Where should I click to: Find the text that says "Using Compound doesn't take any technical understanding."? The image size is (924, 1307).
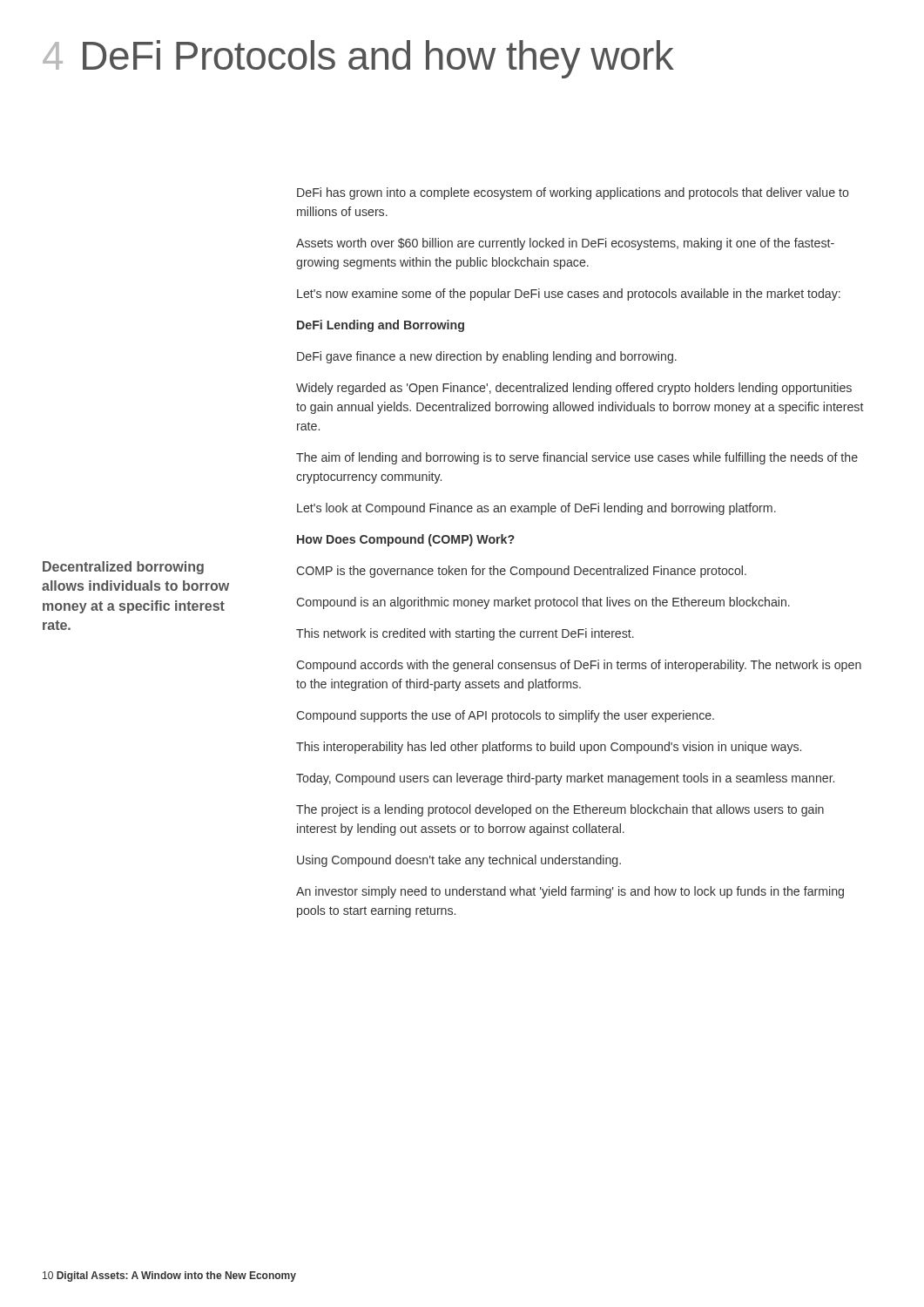580,860
